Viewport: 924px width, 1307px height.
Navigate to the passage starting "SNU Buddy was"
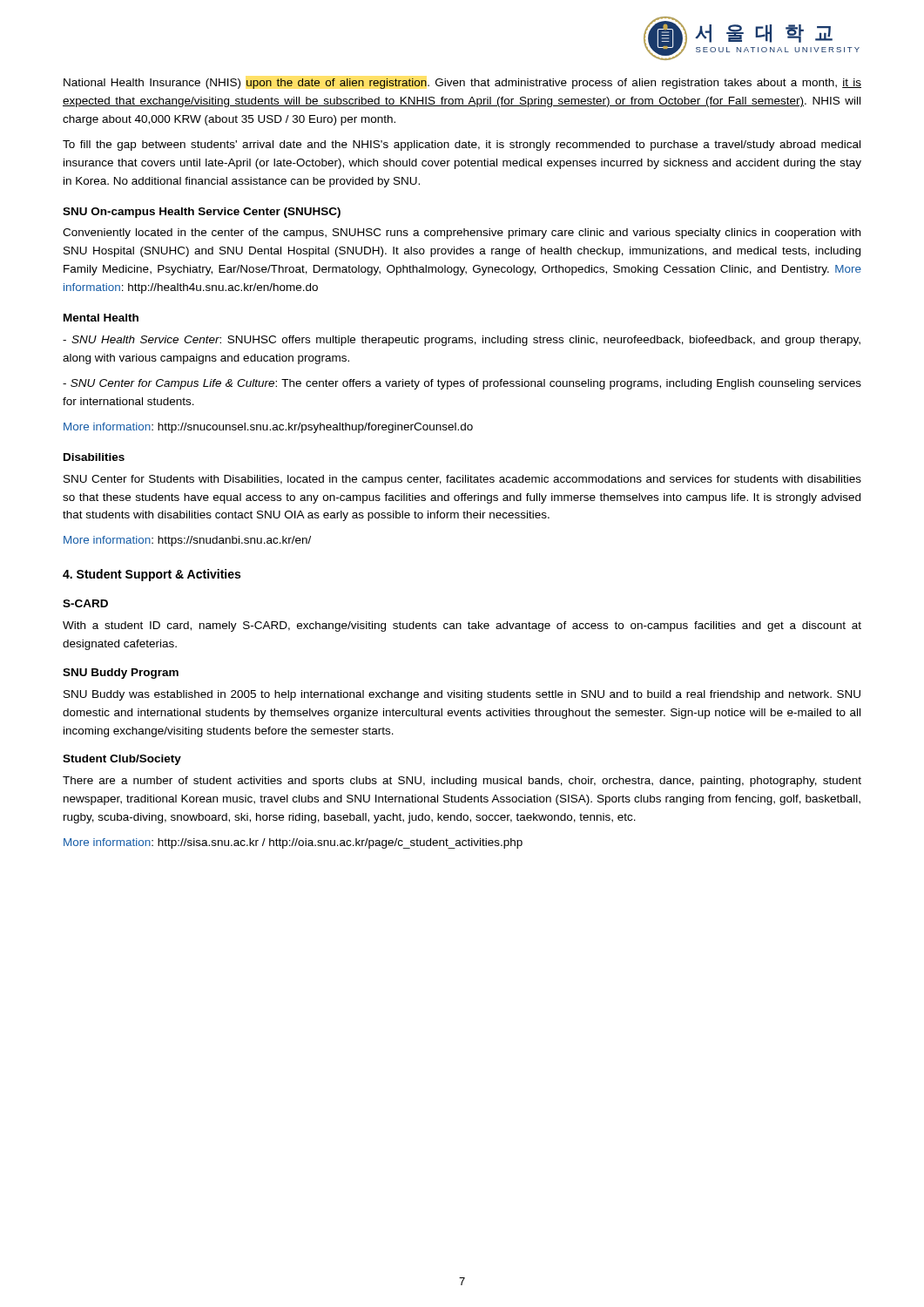pos(462,713)
